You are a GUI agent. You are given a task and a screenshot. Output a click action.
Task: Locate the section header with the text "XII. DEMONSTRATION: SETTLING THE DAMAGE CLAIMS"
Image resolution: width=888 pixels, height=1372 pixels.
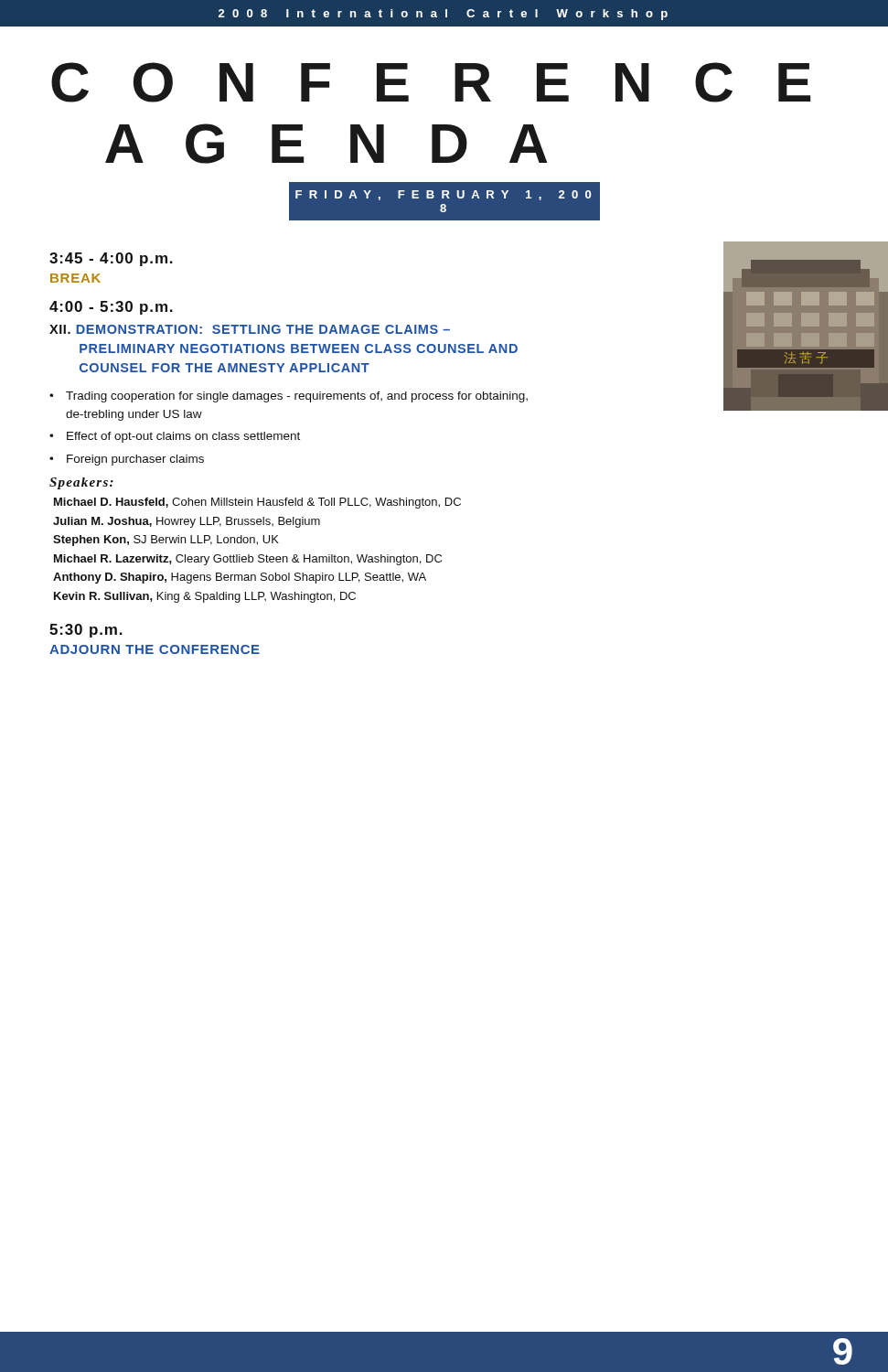[x=284, y=348]
